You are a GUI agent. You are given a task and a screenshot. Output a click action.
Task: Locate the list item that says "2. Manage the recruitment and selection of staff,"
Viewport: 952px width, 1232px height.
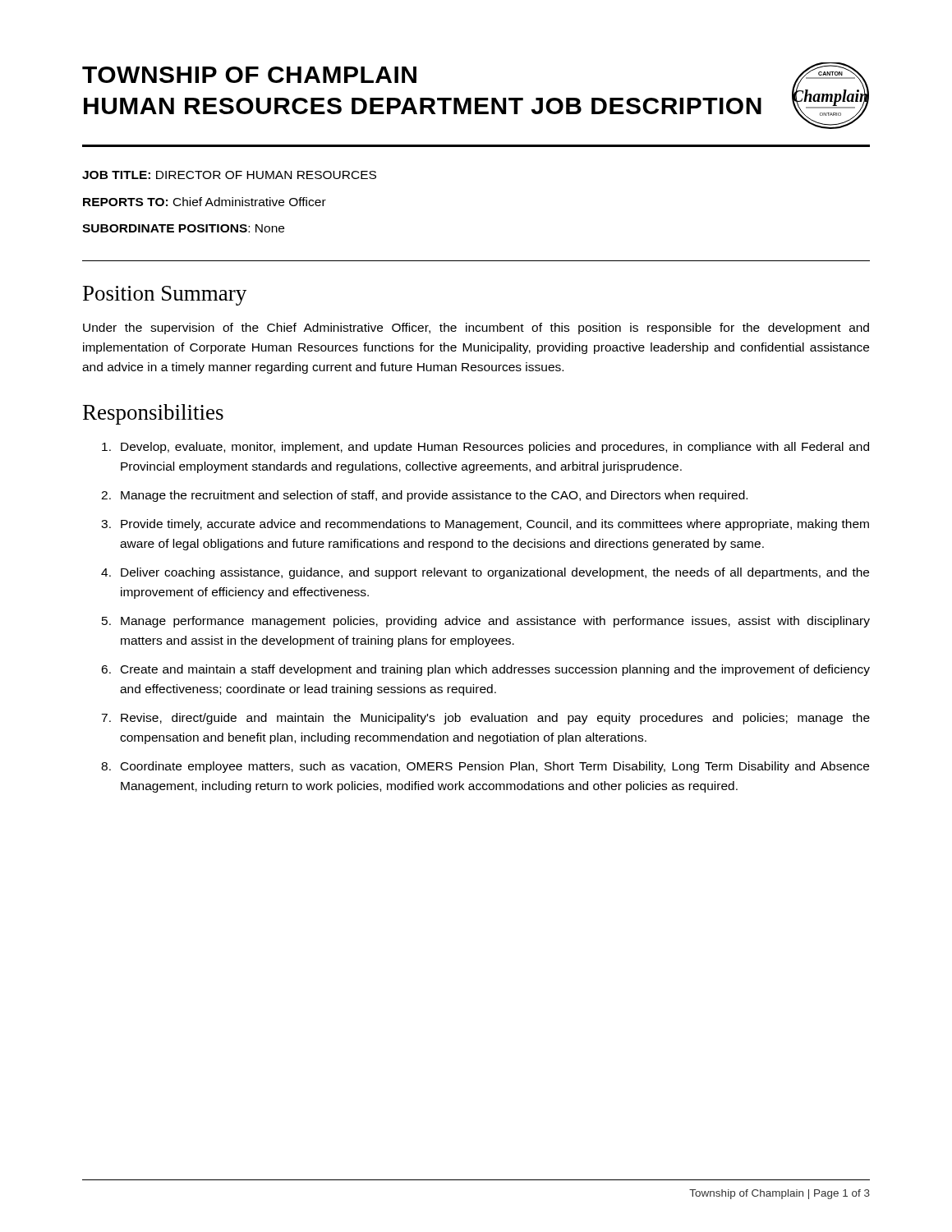(x=476, y=495)
